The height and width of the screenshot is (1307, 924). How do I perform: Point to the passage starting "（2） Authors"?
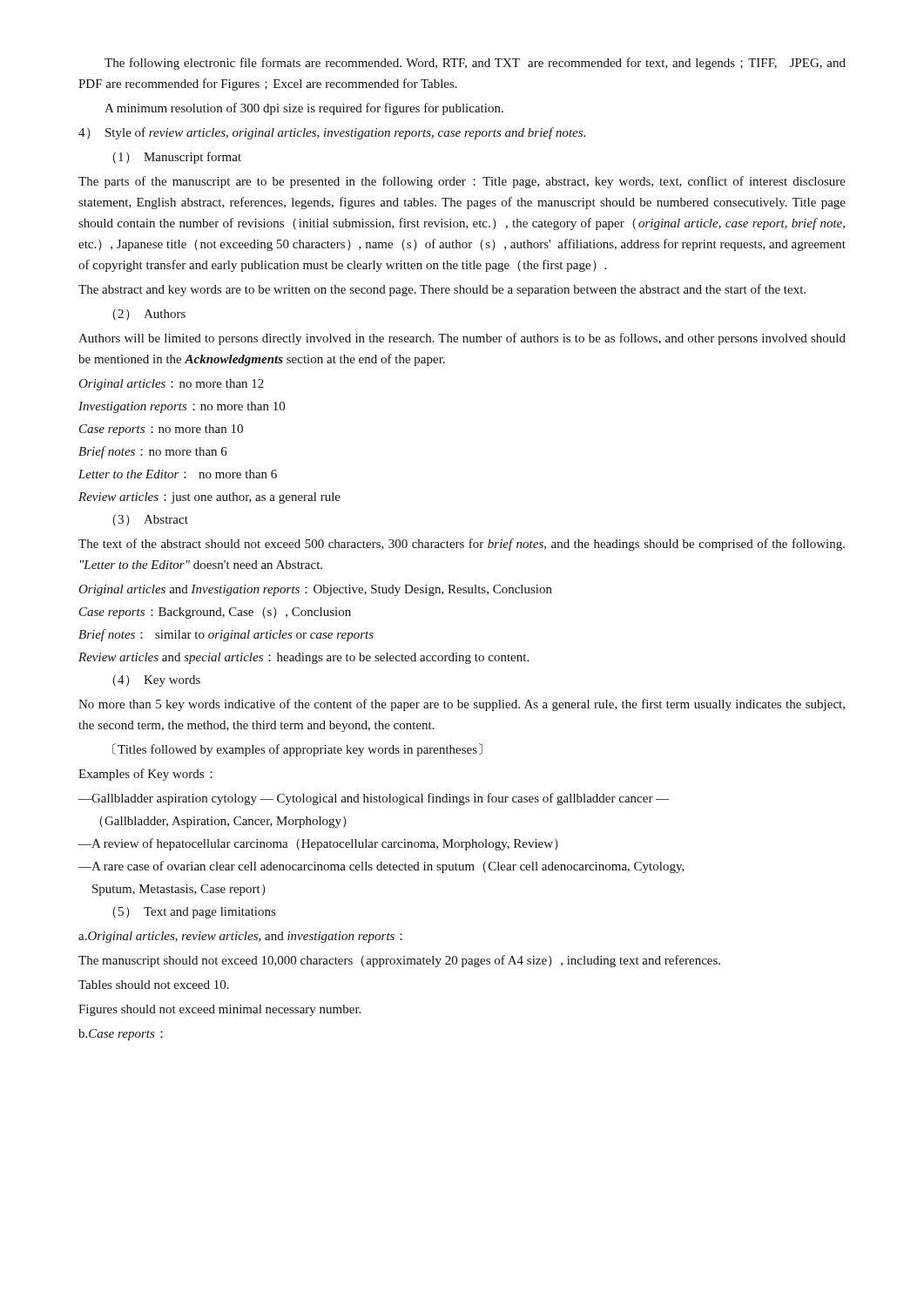(149, 315)
